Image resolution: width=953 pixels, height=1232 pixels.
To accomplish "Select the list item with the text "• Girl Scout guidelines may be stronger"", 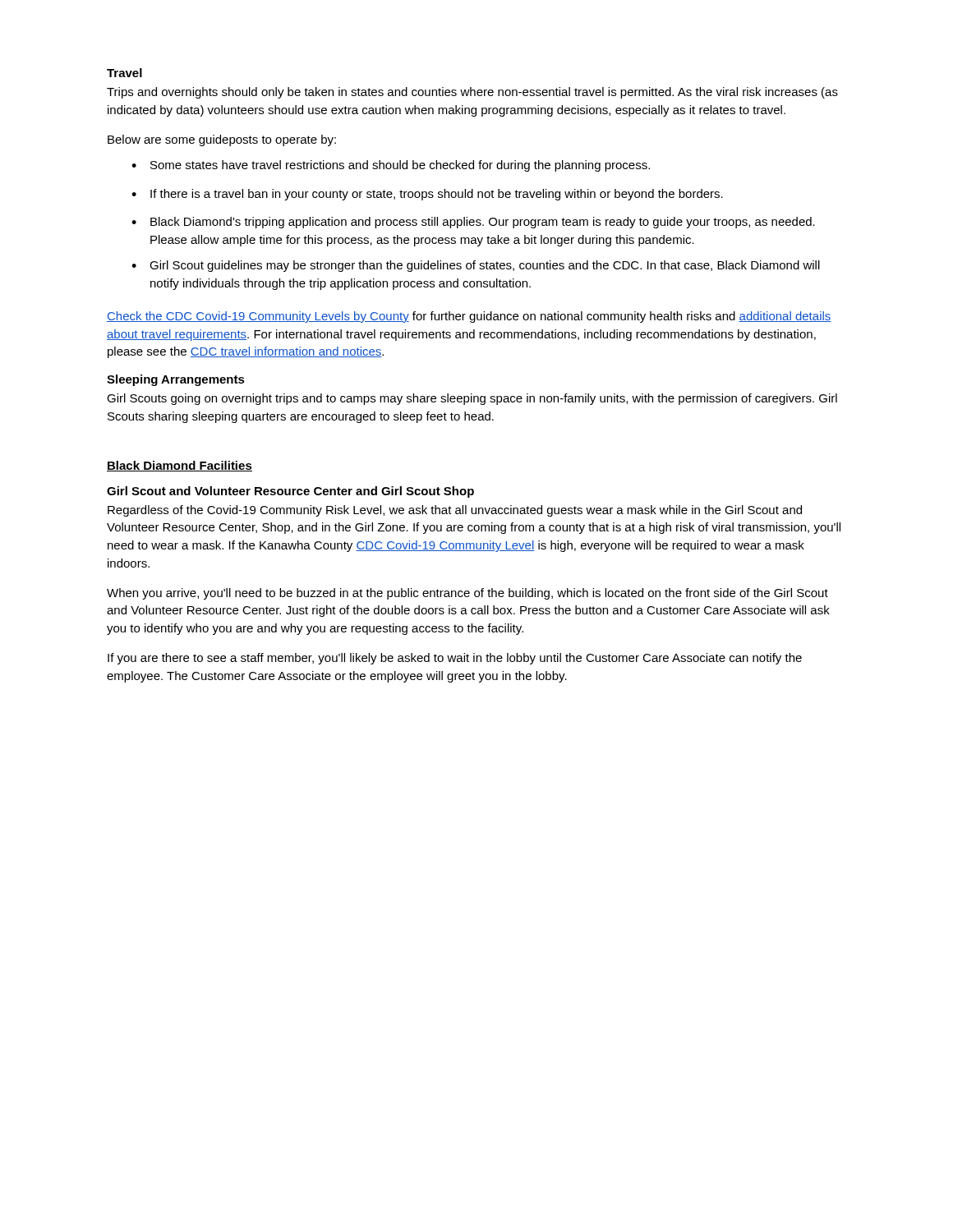I will point(489,274).
